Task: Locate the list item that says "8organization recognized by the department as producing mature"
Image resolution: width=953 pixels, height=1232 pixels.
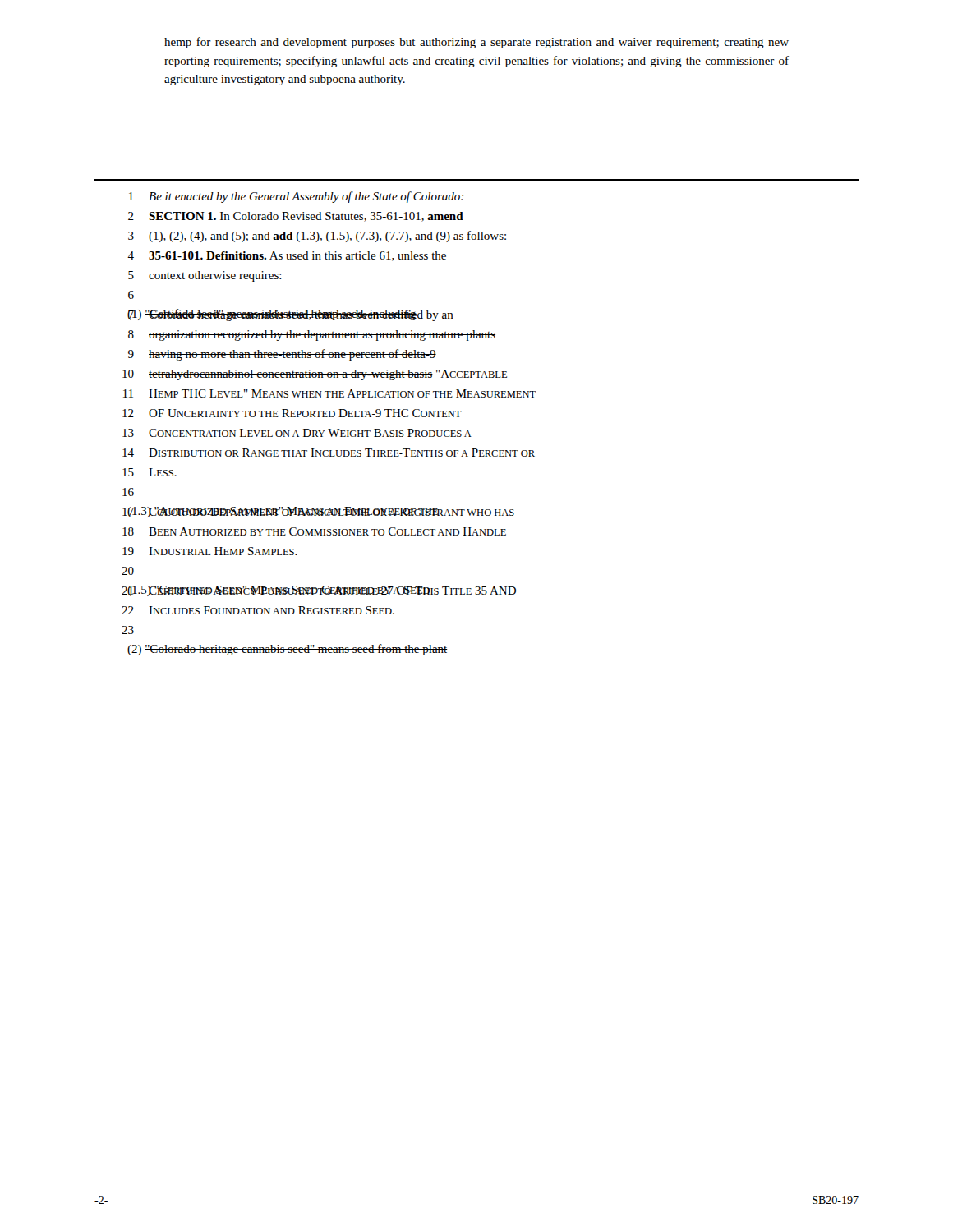Action: (x=475, y=334)
